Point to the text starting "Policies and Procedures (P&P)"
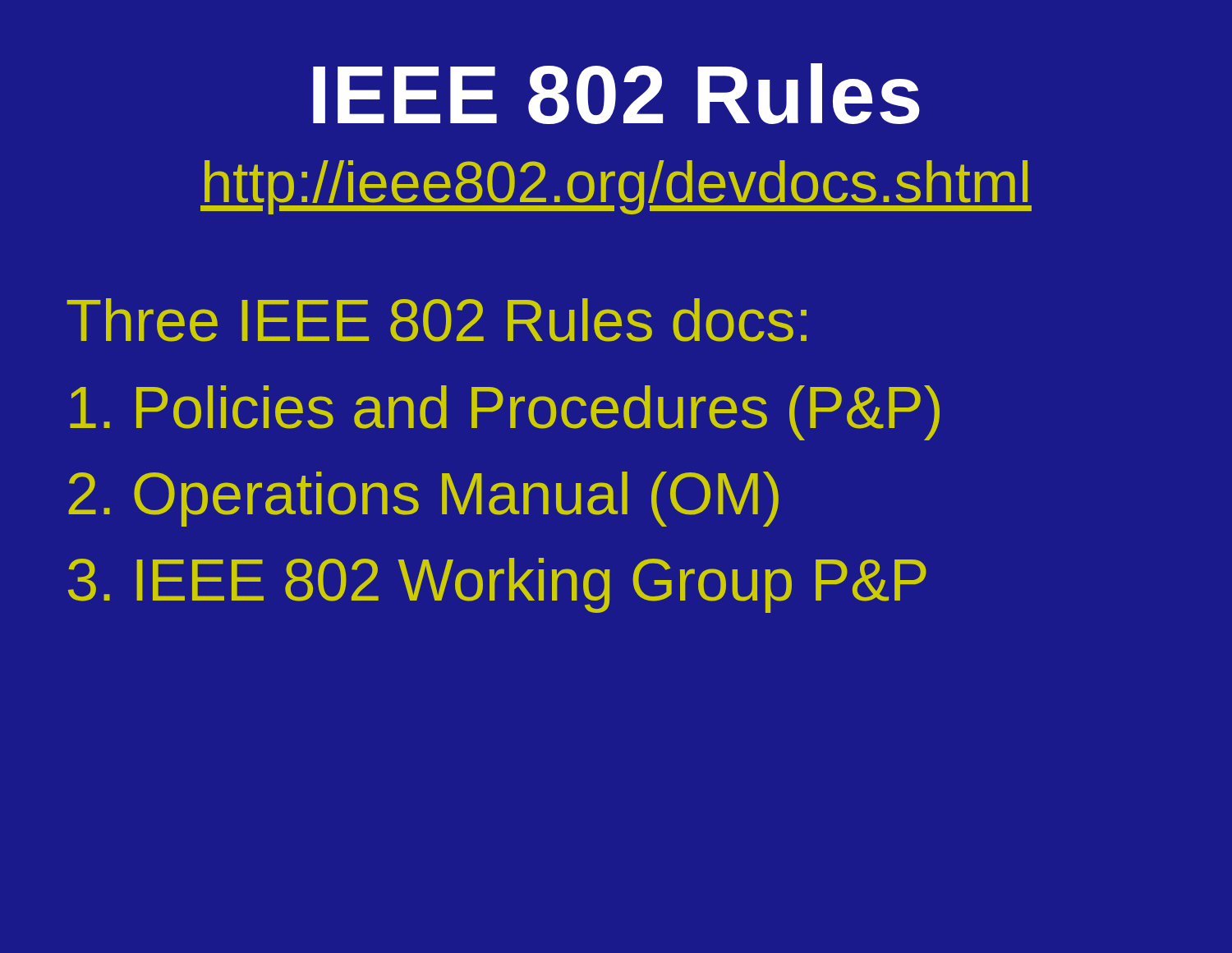The width and height of the screenshot is (1232, 953). pyautogui.click(x=505, y=407)
